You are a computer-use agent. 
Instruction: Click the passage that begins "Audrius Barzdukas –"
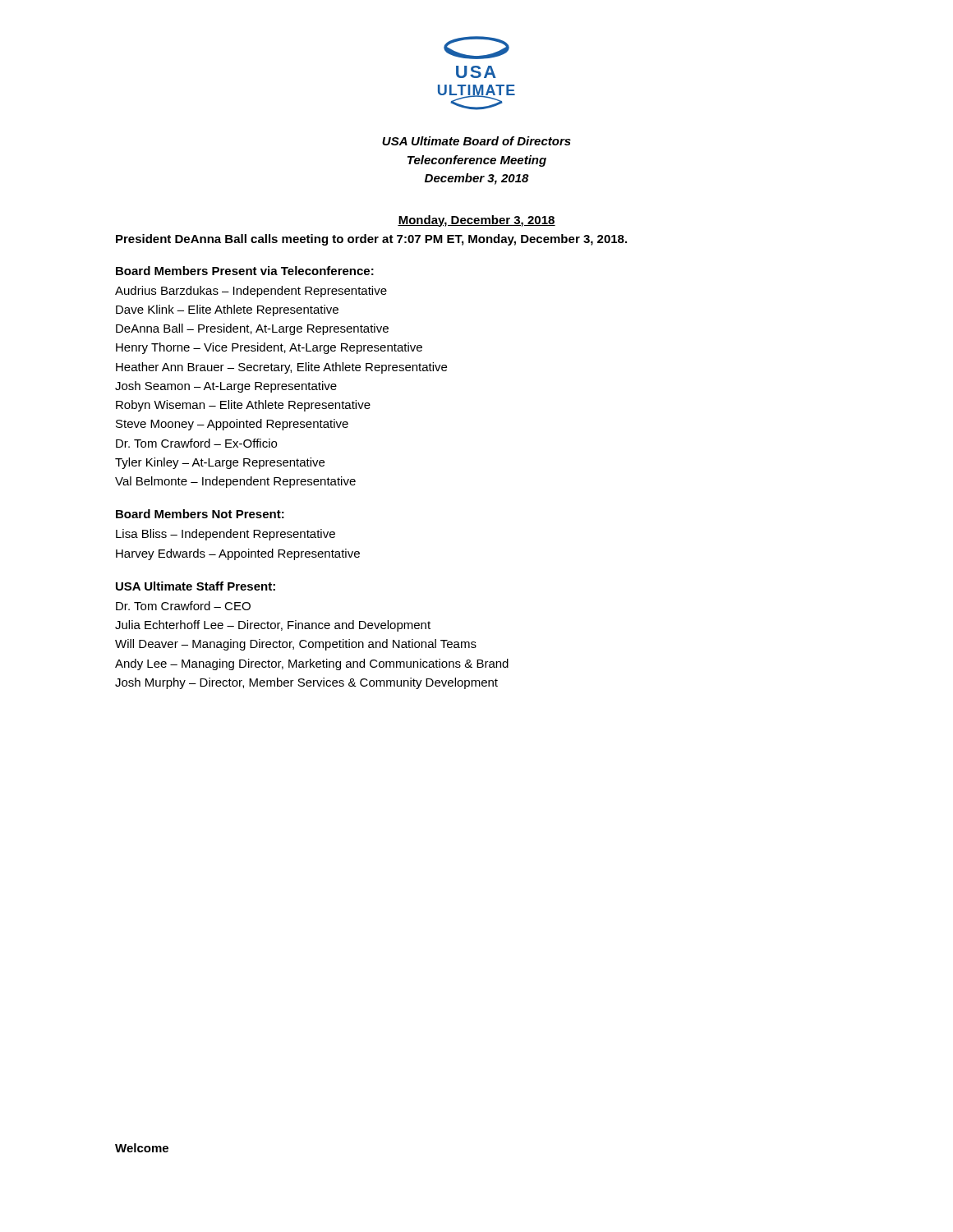251,292
